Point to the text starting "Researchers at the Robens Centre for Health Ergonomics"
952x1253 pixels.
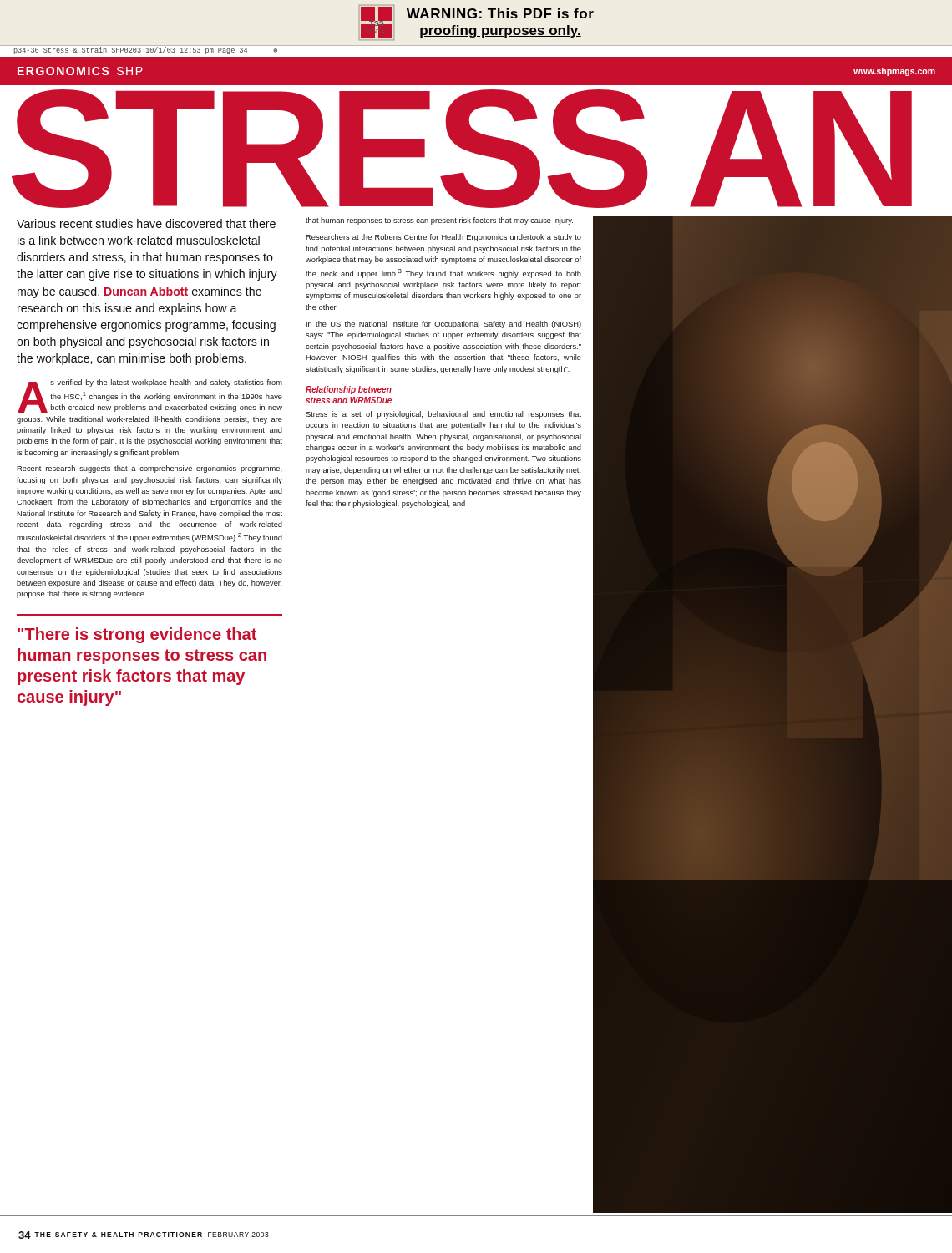(x=443, y=272)
